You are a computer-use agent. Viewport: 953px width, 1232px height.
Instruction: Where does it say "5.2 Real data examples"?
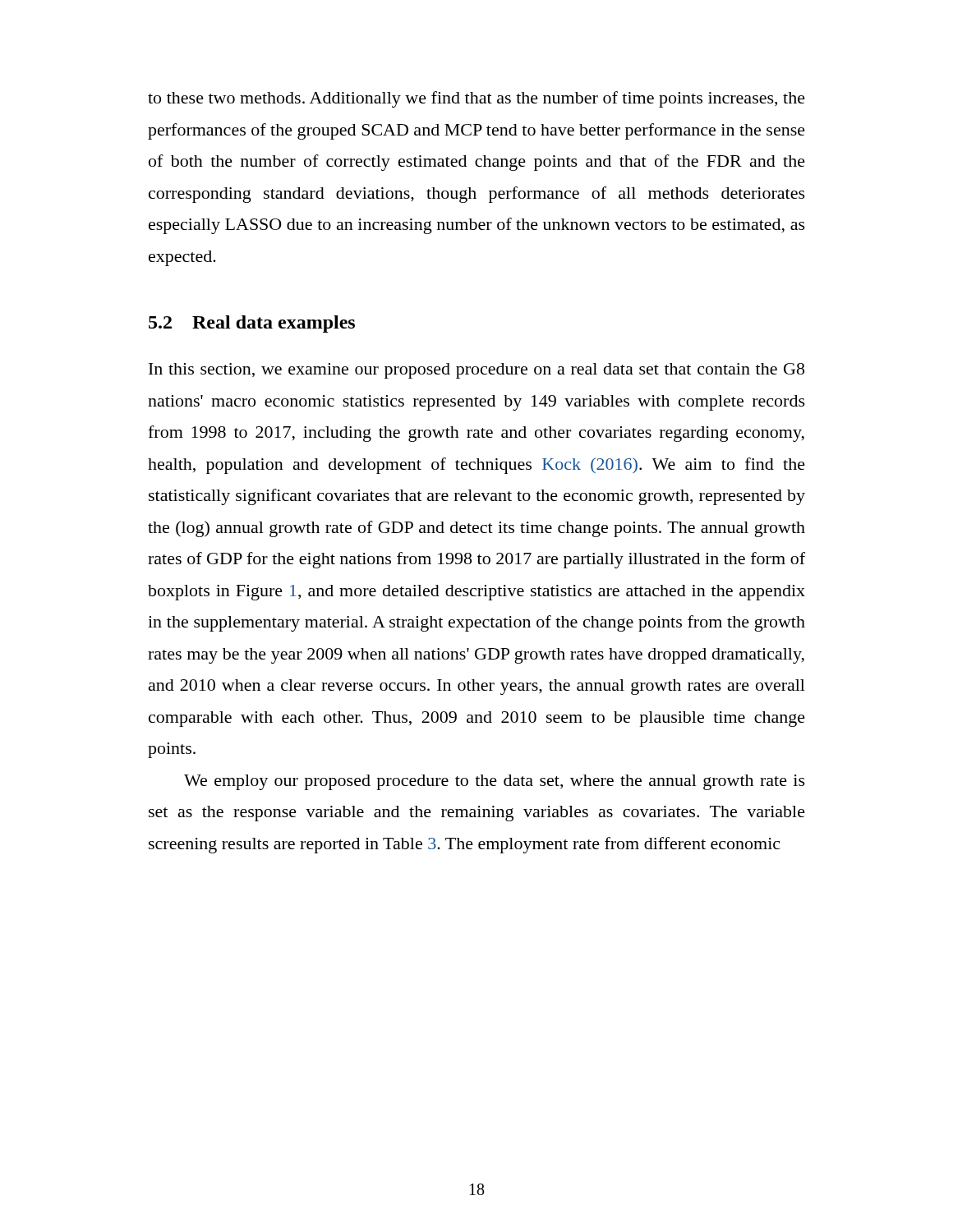tap(252, 322)
